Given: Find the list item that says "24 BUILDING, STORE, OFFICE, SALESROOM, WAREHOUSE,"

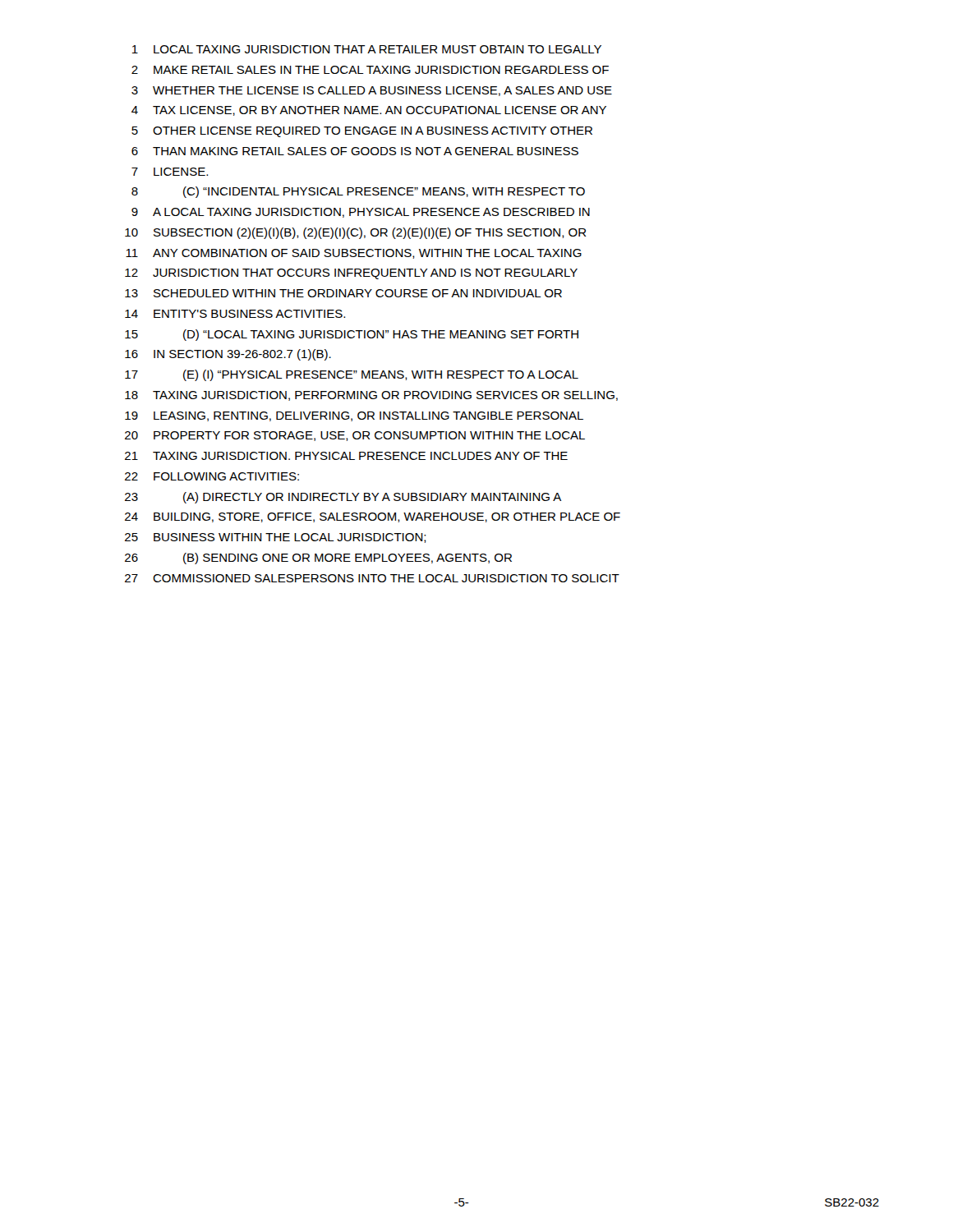Looking at the screenshot, I should [x=489, y=517].
